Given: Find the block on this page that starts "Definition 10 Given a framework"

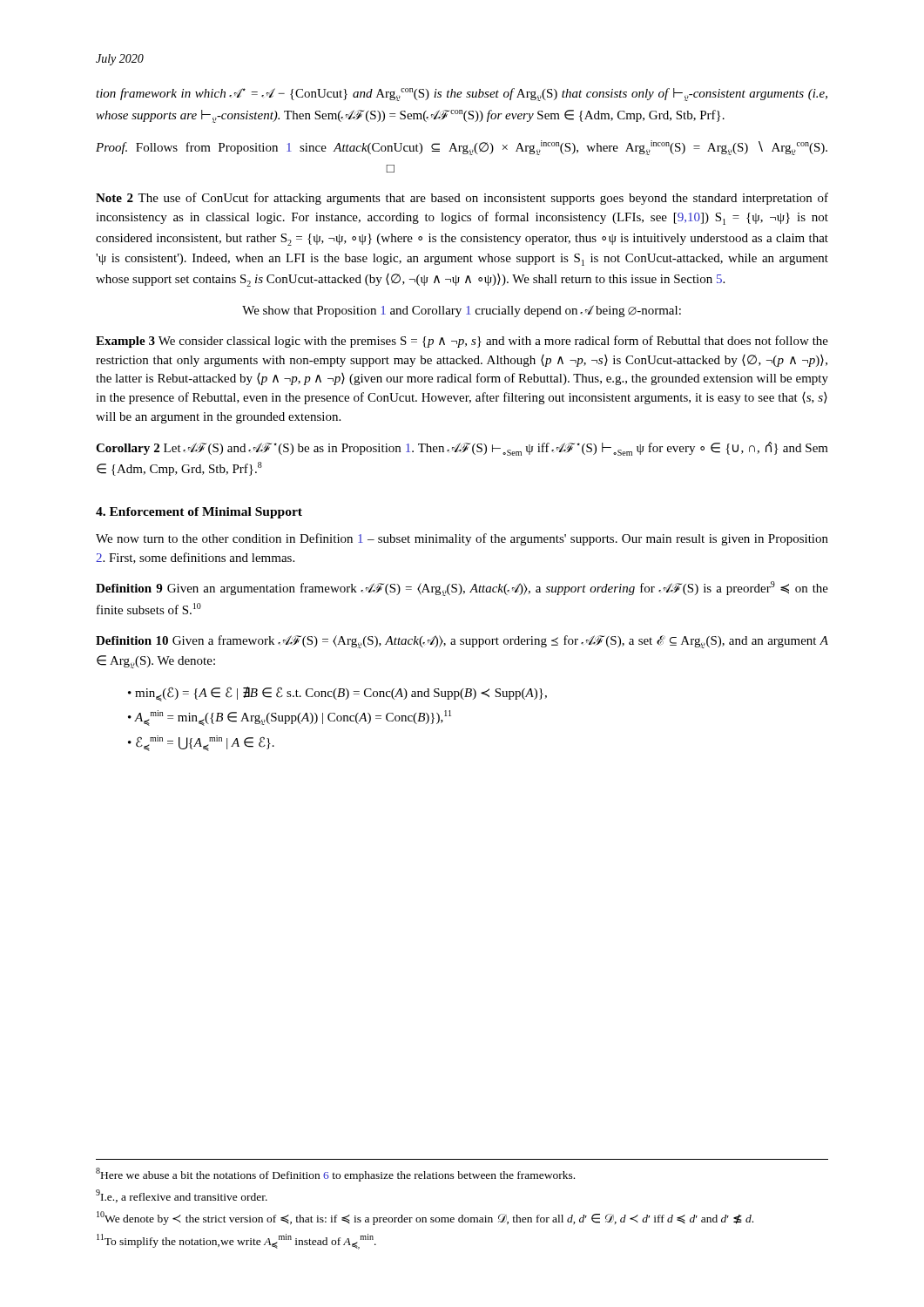Looking at the screenshot, I should click(462, 652).
